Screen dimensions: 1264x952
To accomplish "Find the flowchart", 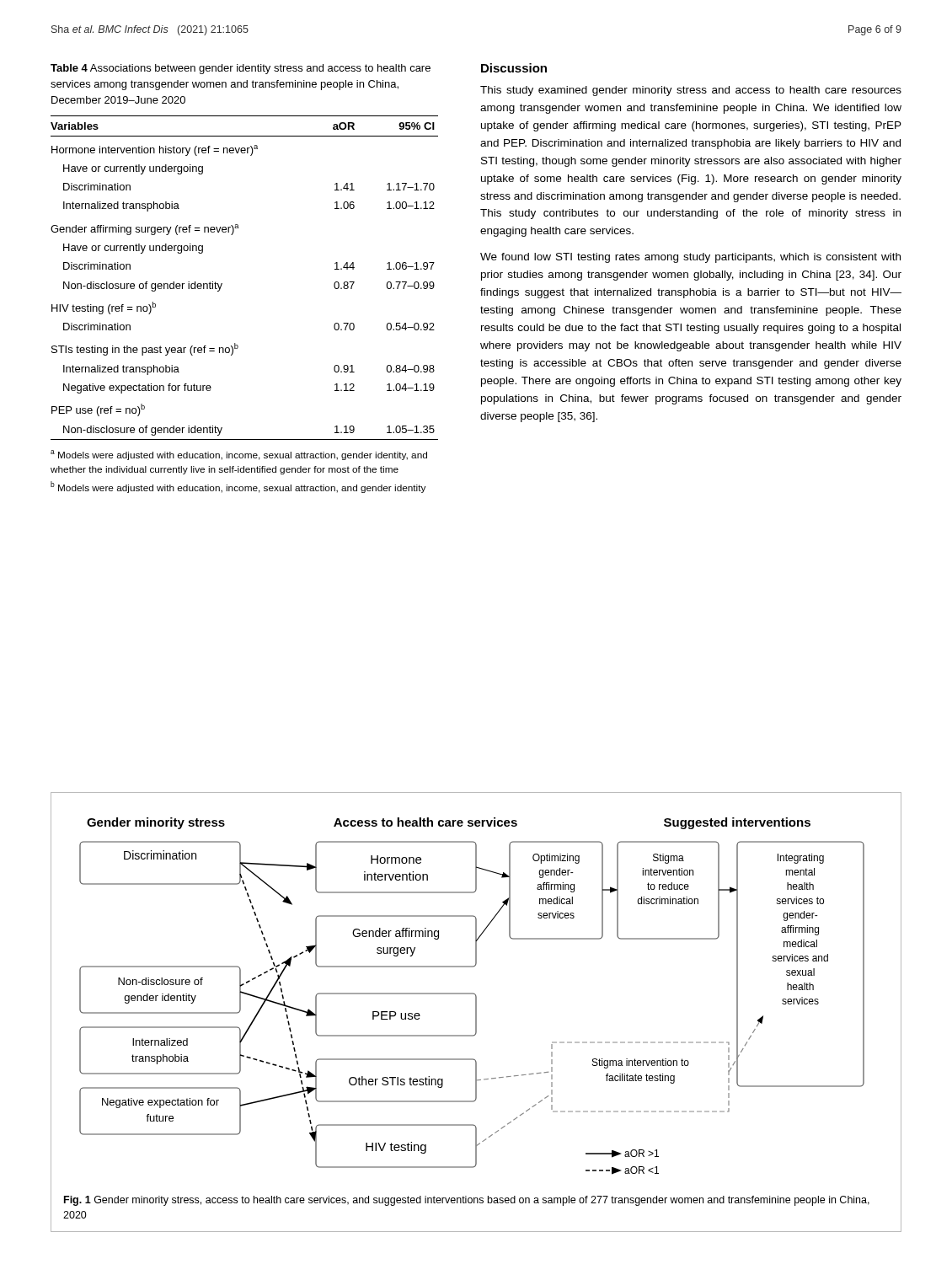I will point(476,996).
